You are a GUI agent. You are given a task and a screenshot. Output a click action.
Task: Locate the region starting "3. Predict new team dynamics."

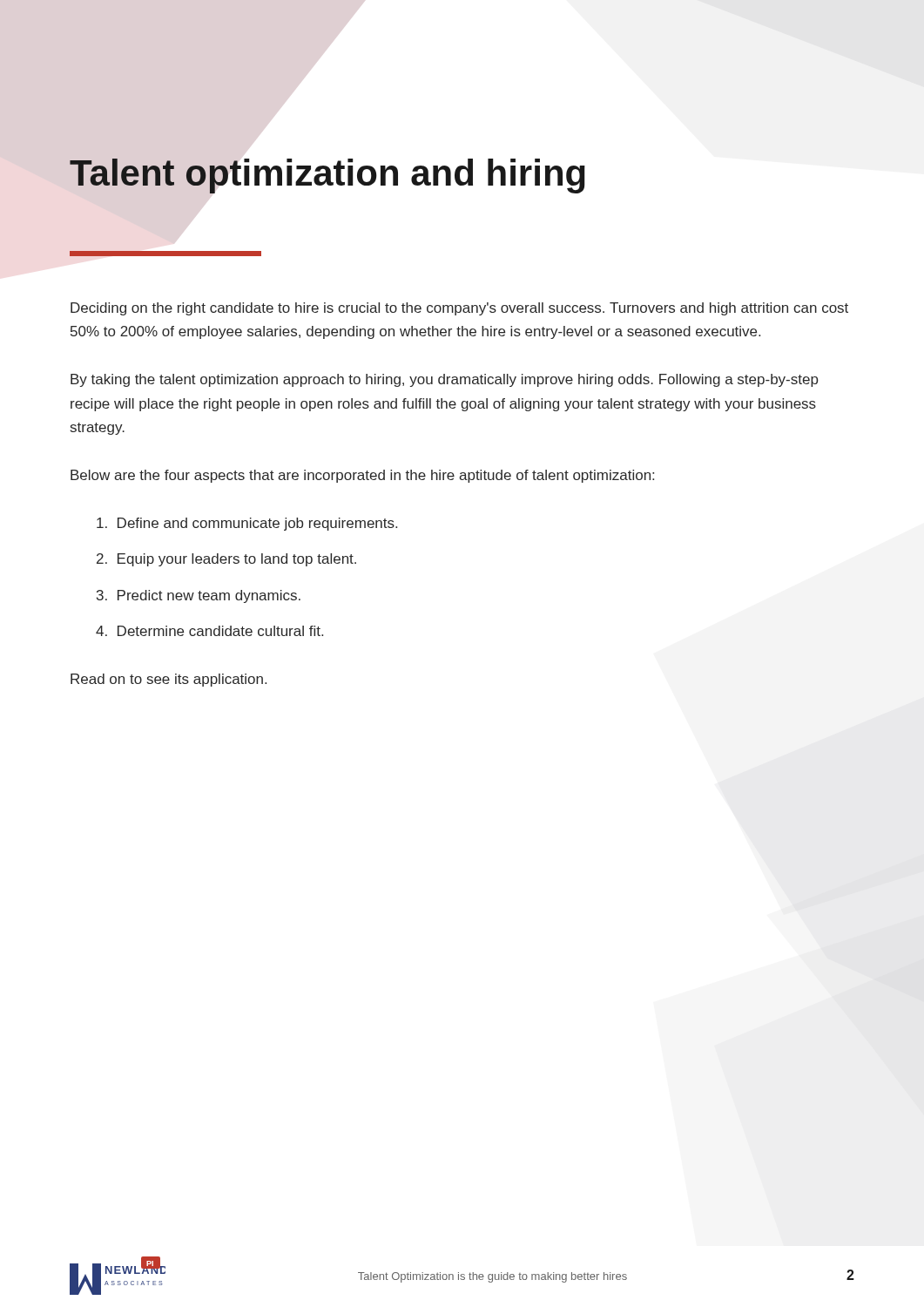199,595
